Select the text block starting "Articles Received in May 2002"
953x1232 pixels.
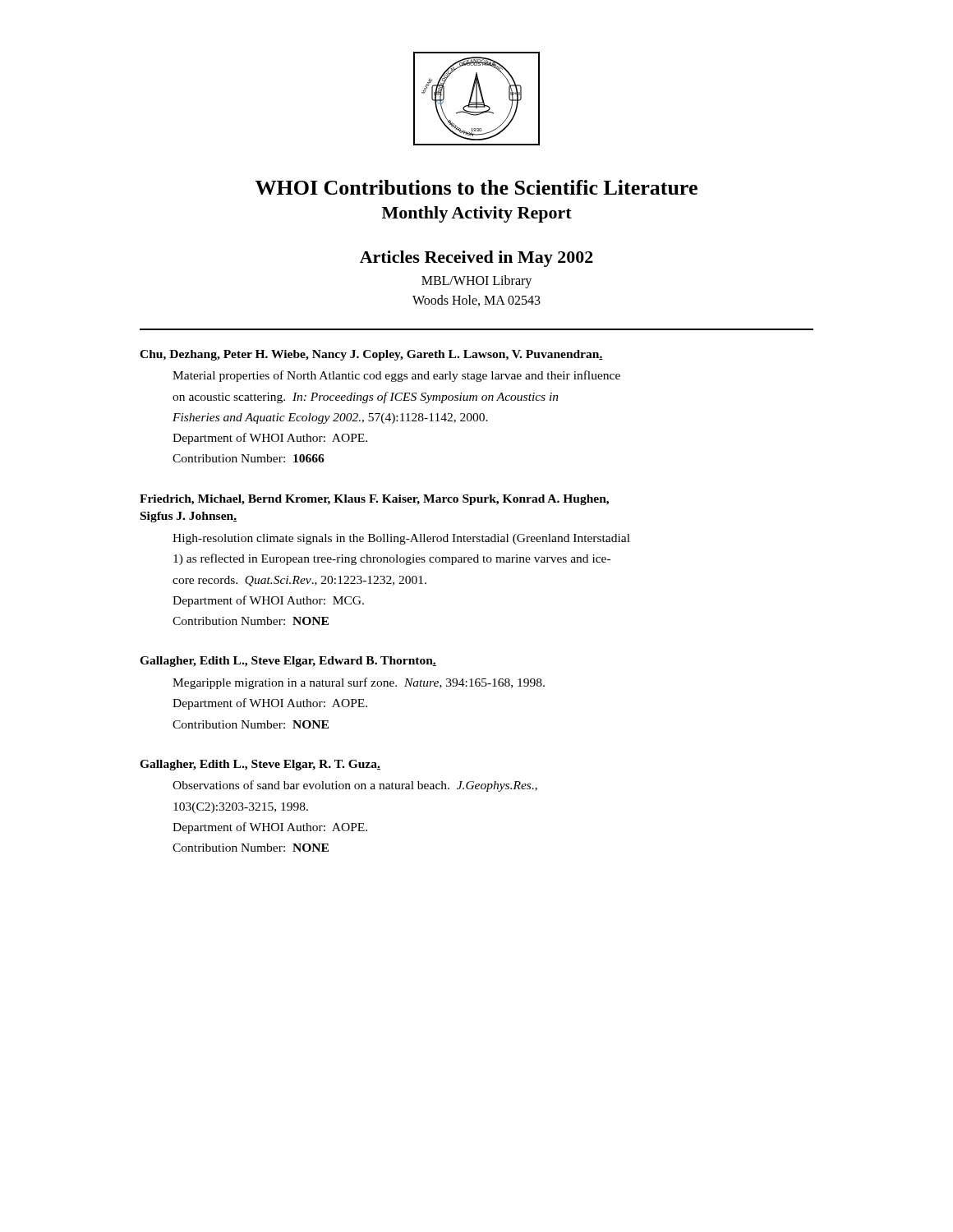pyautogui.click(x=476, y=257)
